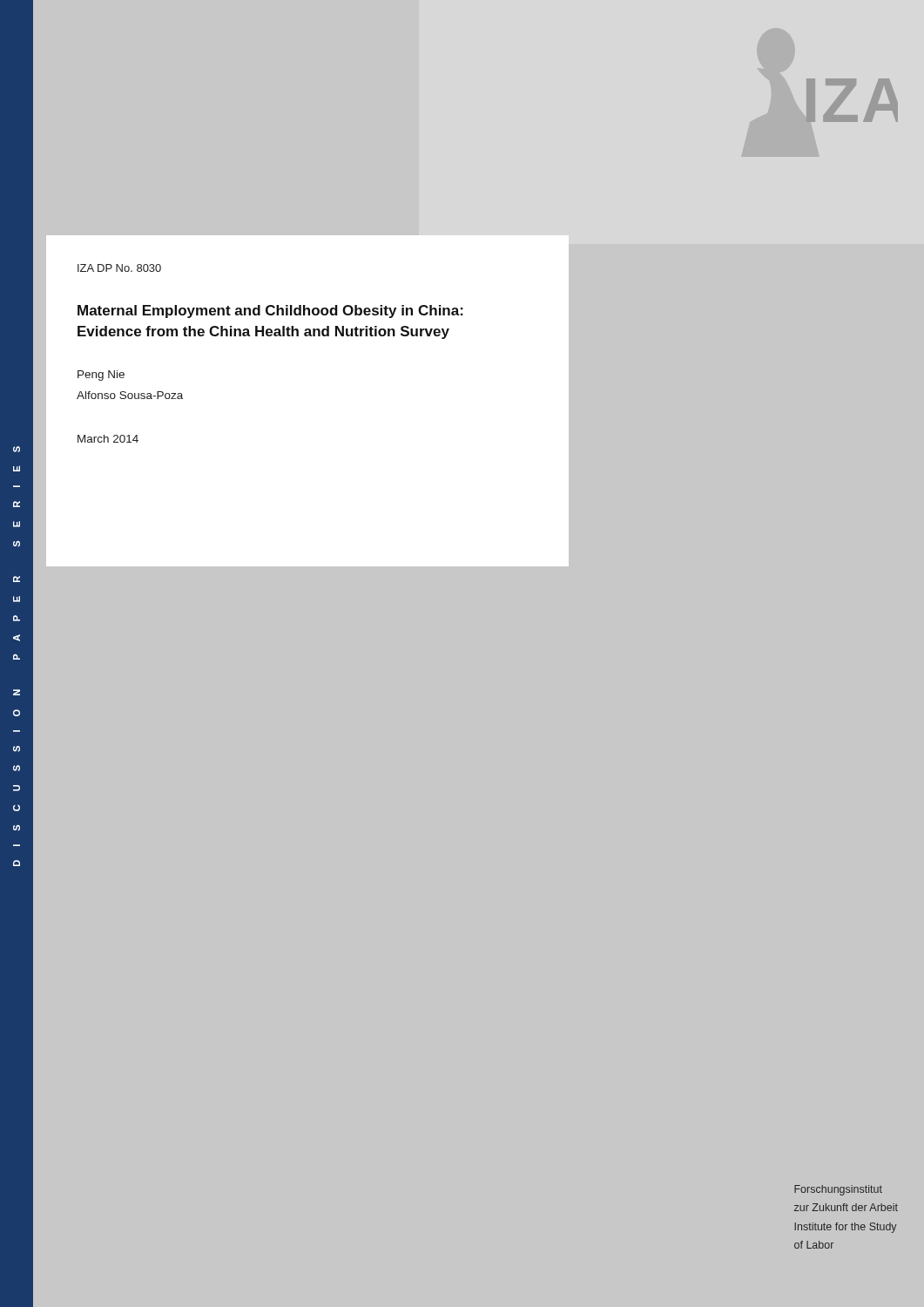Locate the title
The image size is (924, 1307).
coord(270,321)
